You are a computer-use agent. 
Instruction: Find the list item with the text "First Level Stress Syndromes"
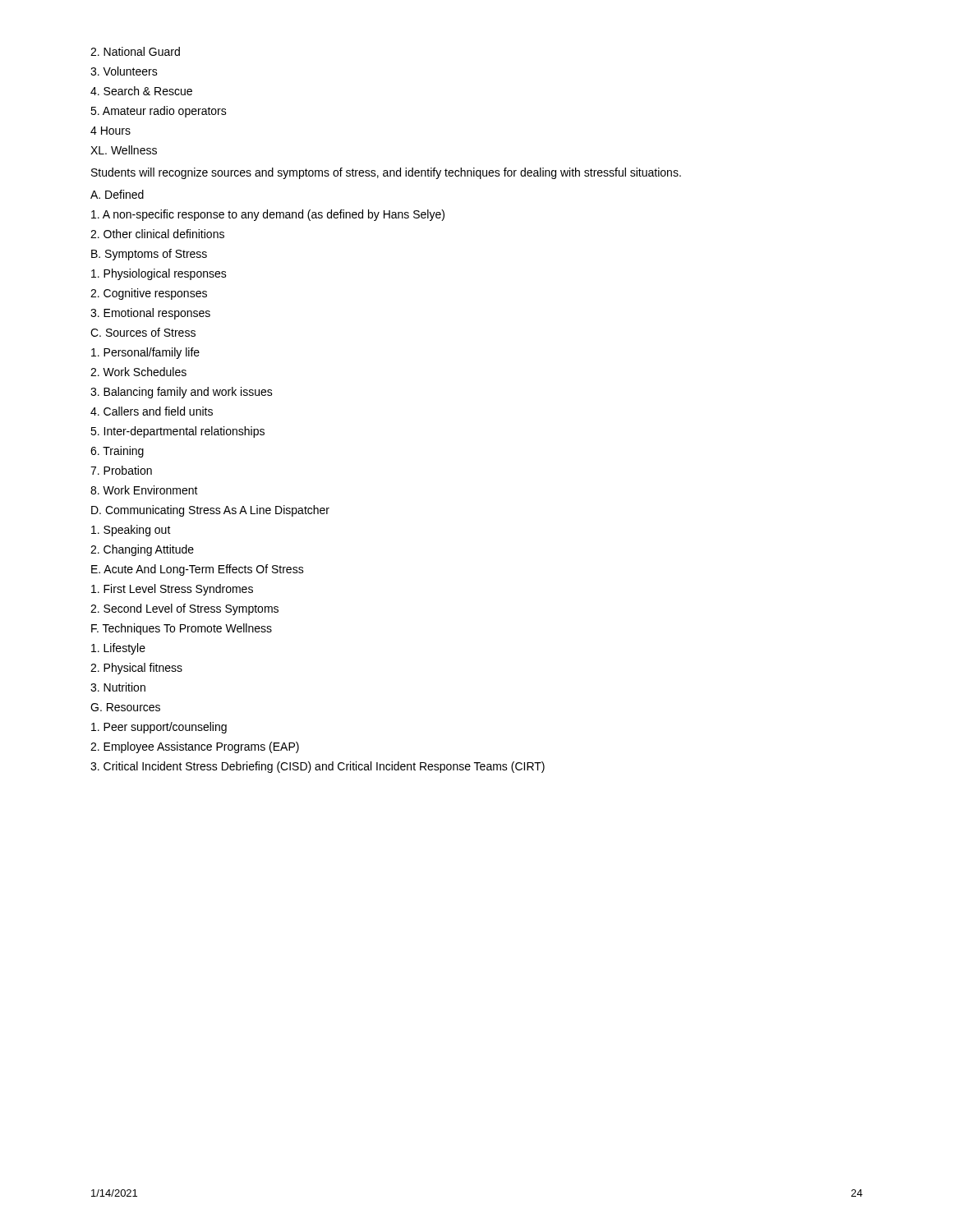click(172, 589)
